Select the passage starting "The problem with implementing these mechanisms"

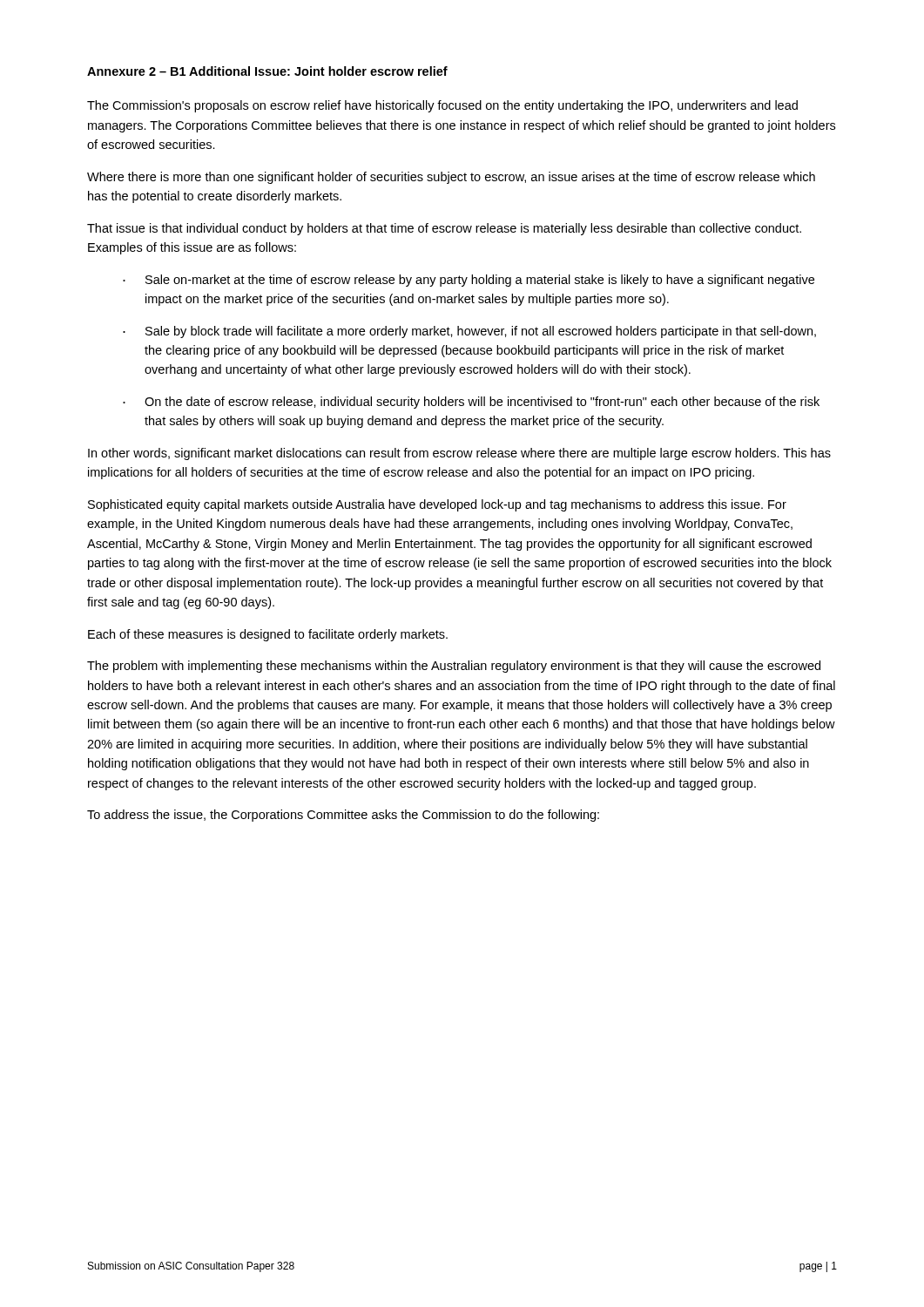coord(461,725)
